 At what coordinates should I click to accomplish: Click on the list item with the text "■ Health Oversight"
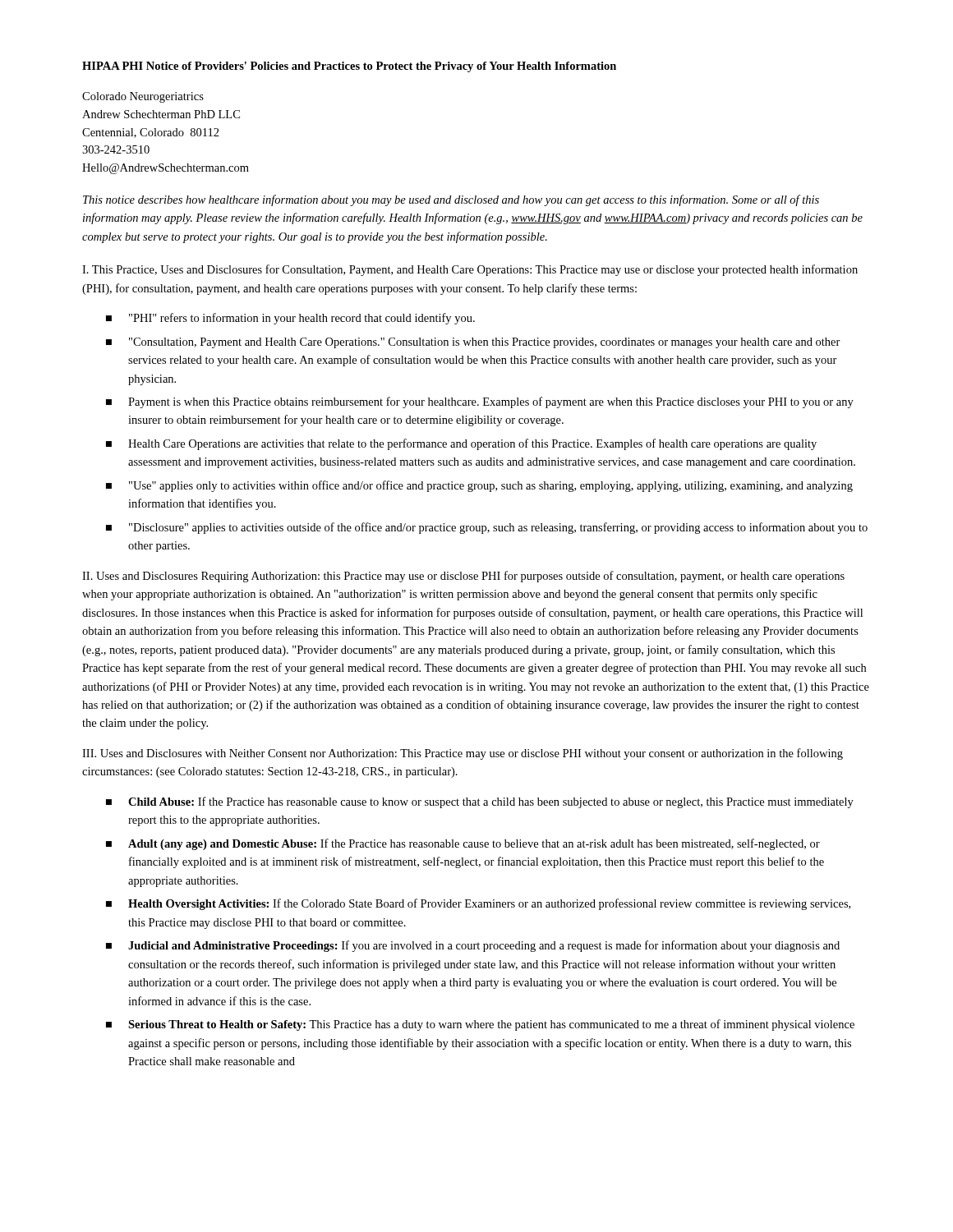point(476,913)
